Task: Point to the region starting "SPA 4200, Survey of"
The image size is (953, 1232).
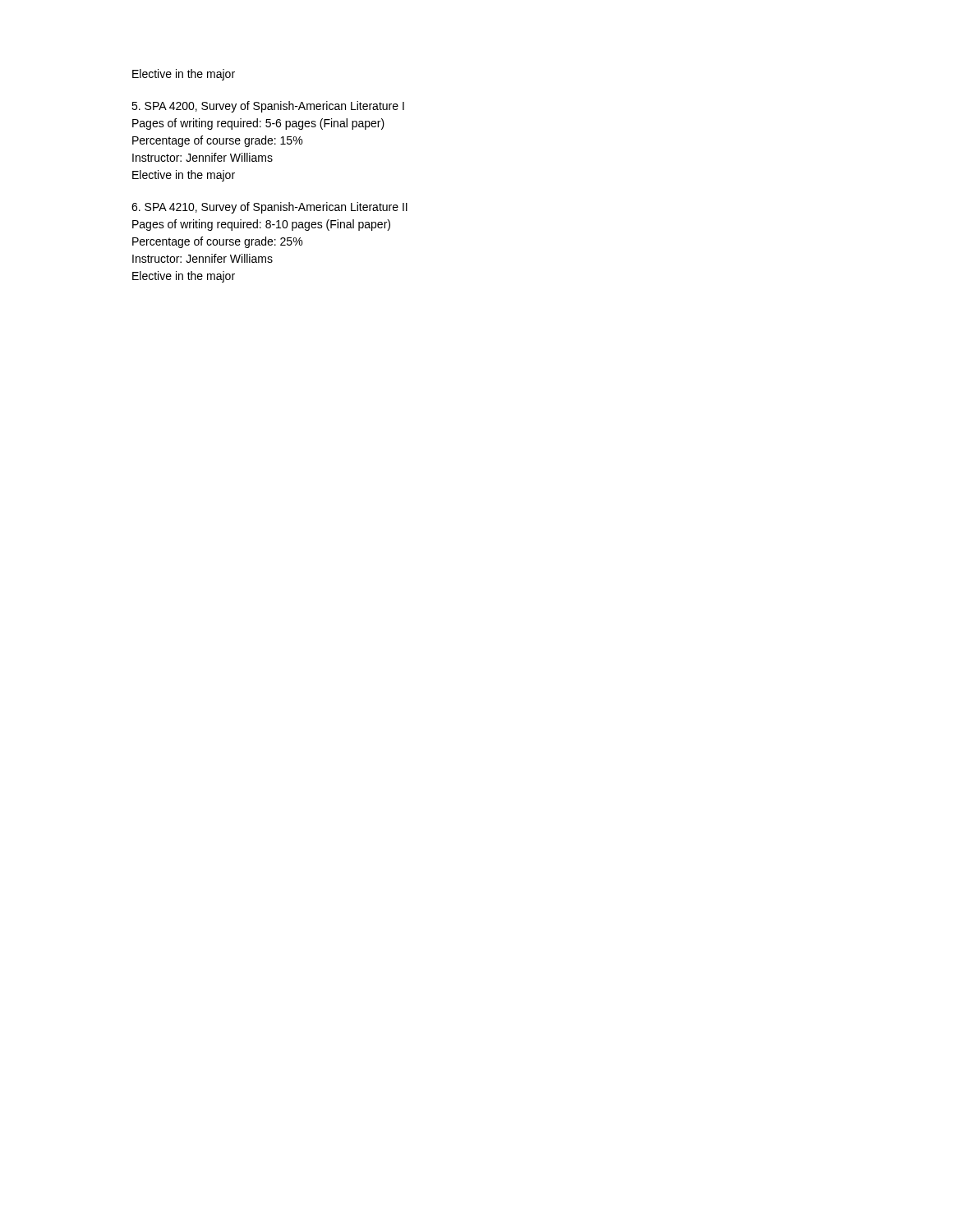Action: click(x=268, y=107)
